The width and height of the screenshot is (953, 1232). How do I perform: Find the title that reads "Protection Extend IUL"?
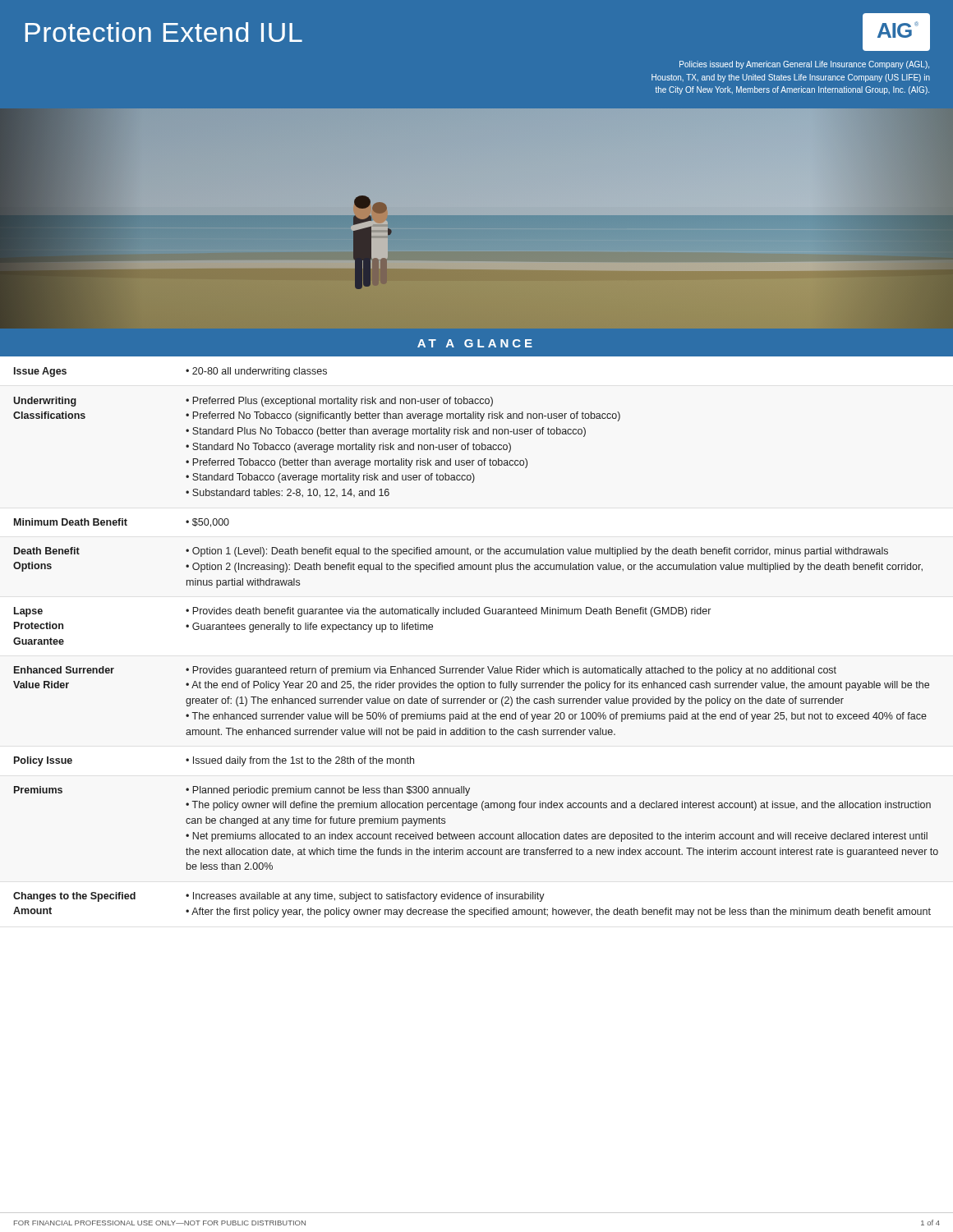point(163,32)
